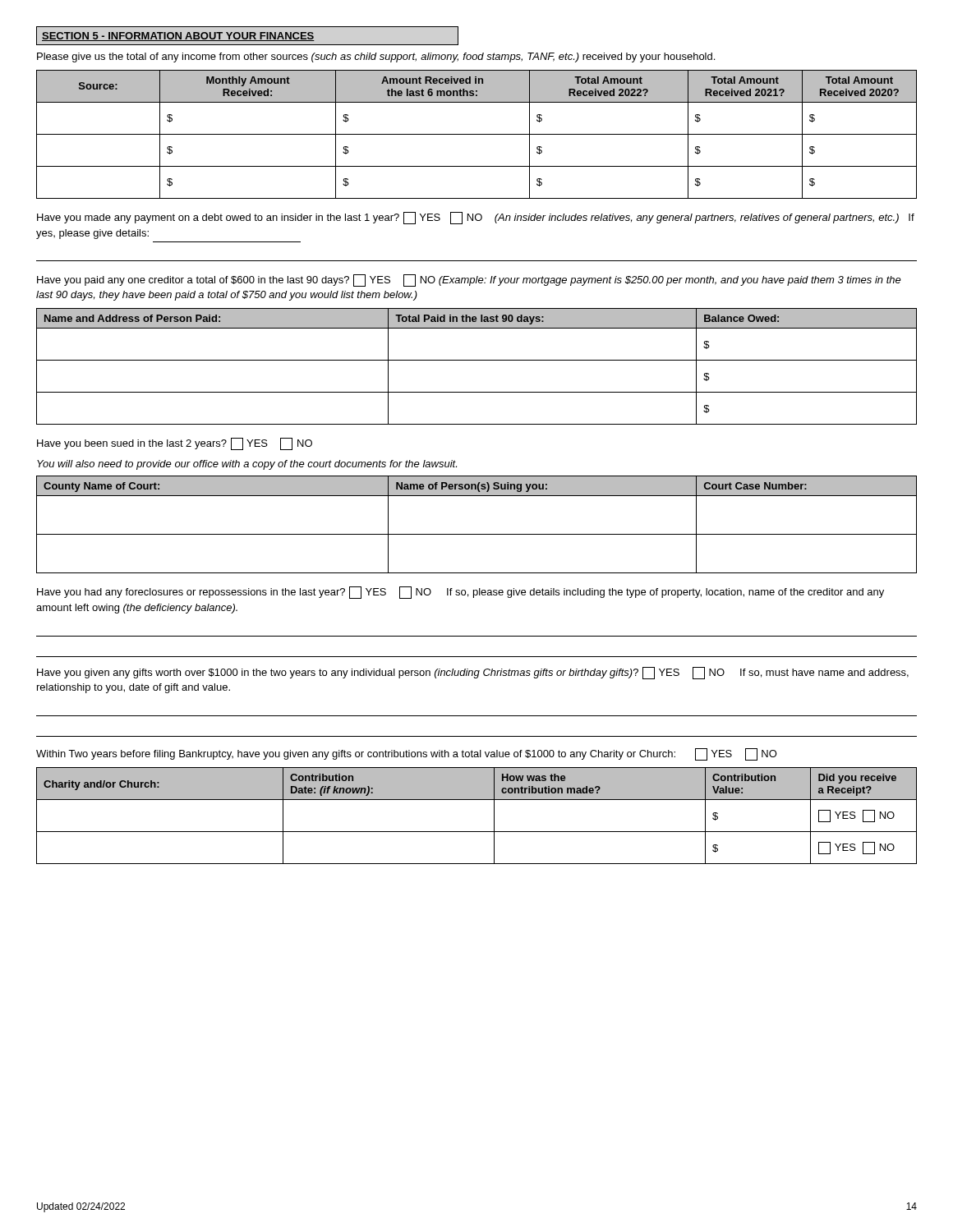The height and width of the screenshot is (1232, 953).
Task: Find the block on this page that starts "You will also need to provide"
Action: coord(247,464)
